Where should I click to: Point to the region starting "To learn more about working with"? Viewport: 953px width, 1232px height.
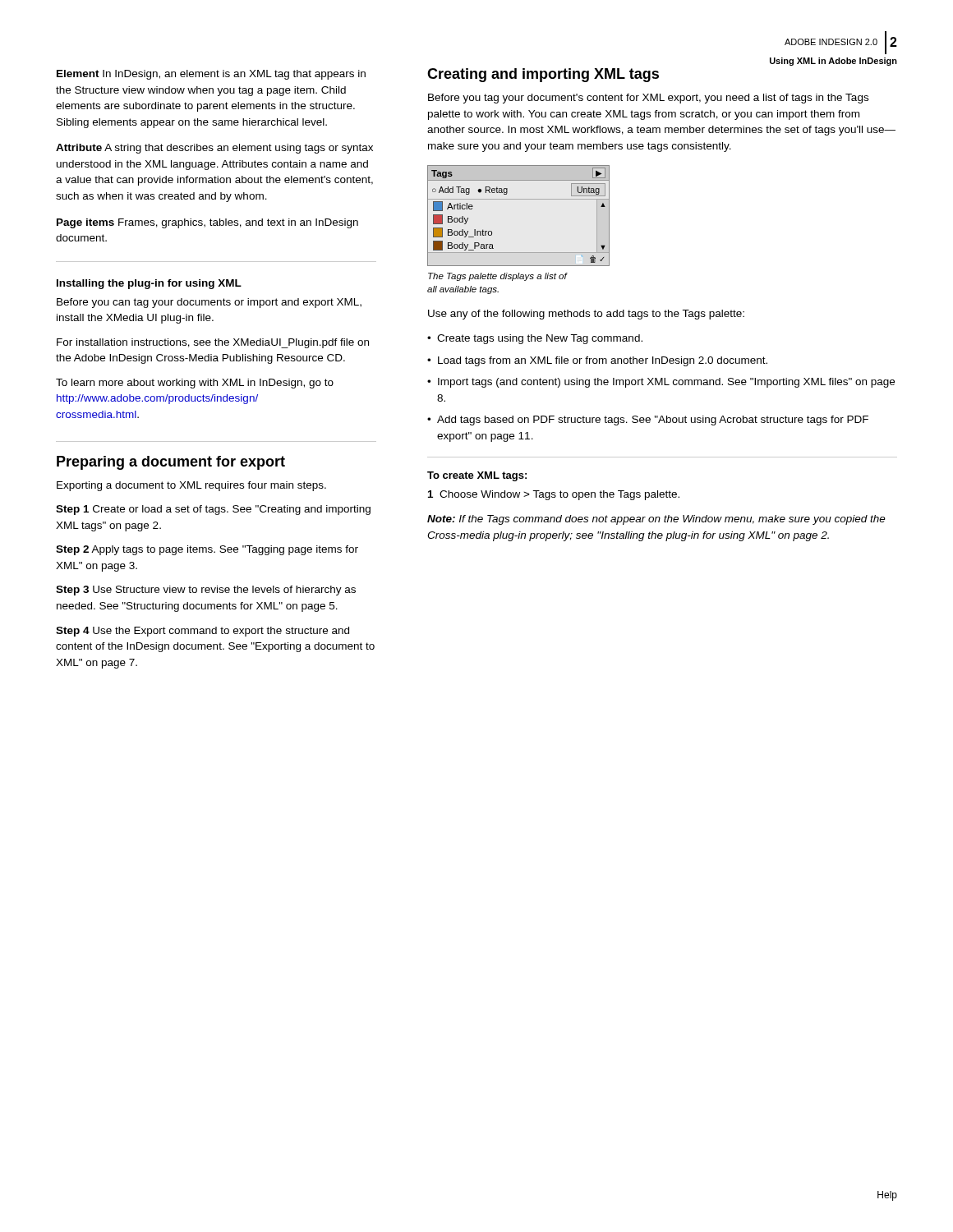pyautogui.click(x=195, y=398)
